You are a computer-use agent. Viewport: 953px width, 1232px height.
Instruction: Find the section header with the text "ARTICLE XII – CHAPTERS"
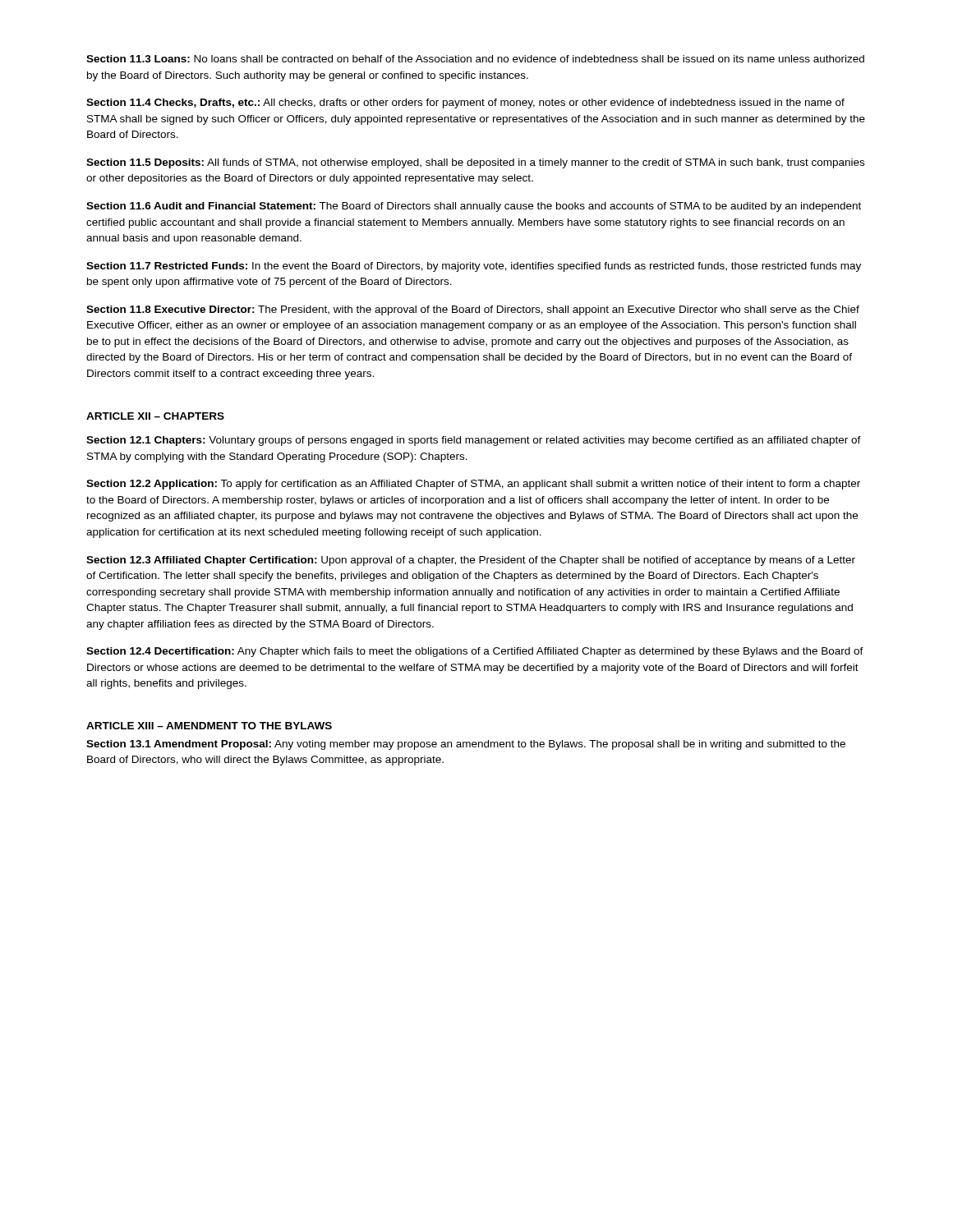(x=155, y=416)
